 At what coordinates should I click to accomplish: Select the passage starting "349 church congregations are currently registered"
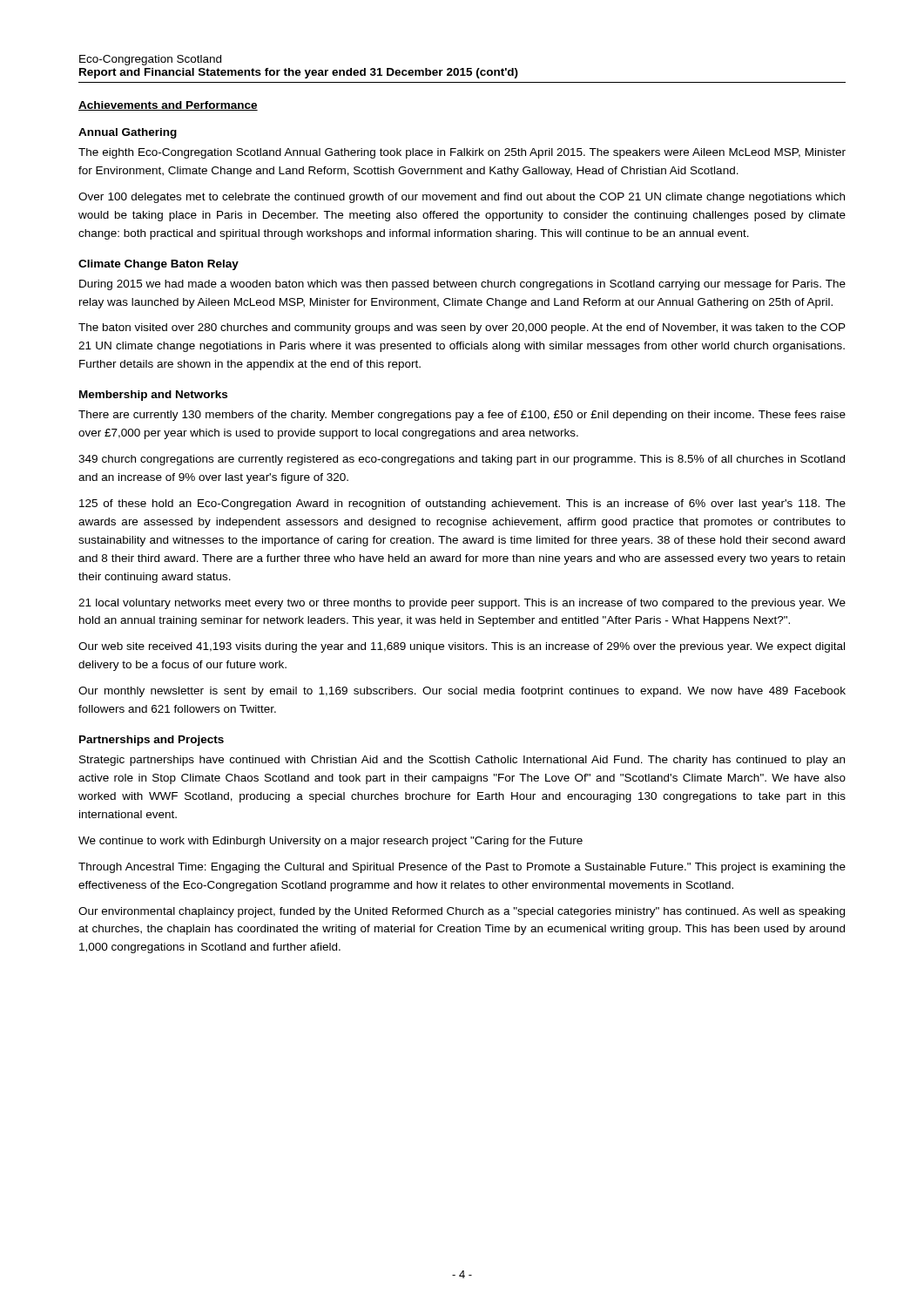[462, 468]
